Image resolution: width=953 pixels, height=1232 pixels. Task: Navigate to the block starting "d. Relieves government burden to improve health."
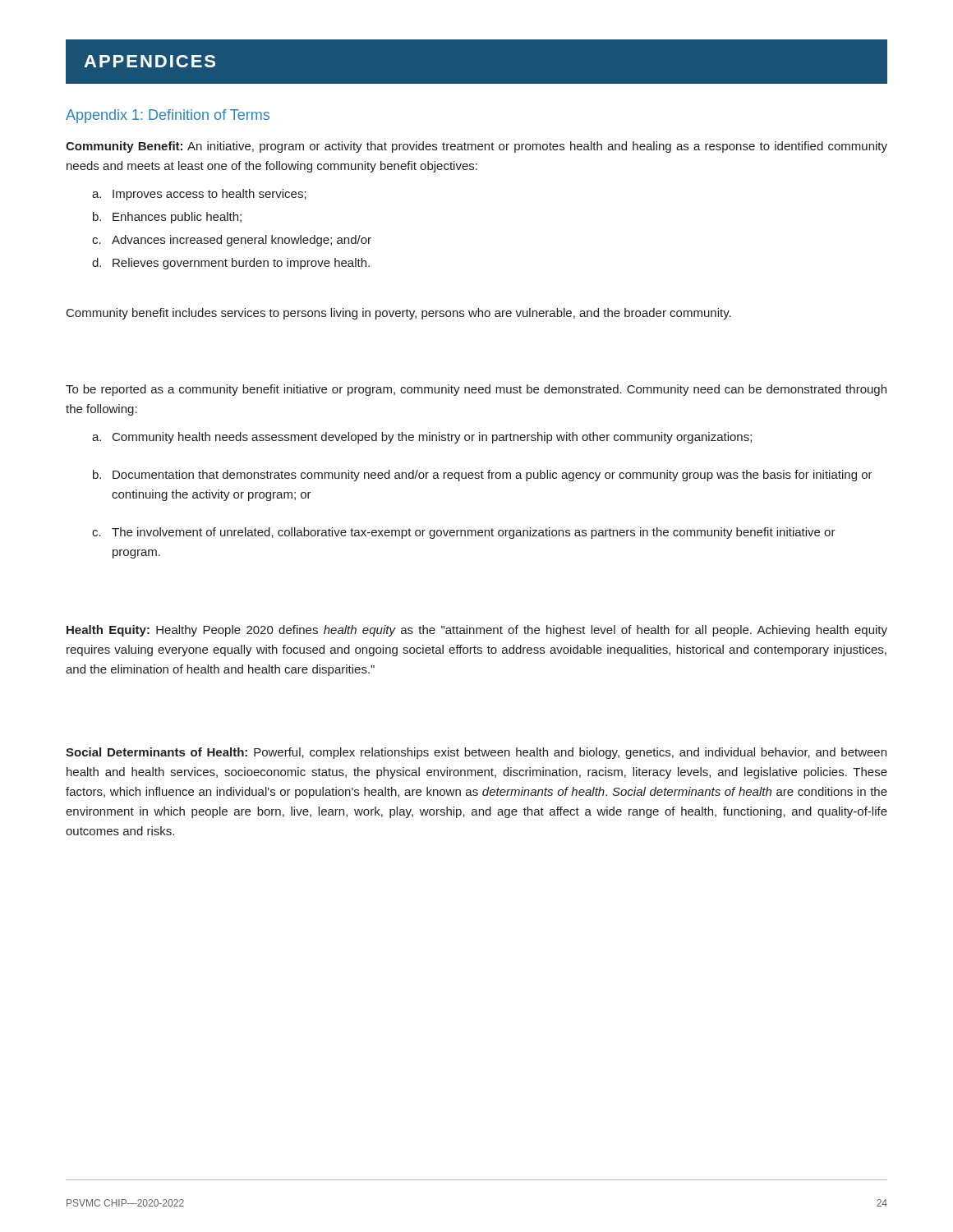pyautogui.click(x=231, y=264)
